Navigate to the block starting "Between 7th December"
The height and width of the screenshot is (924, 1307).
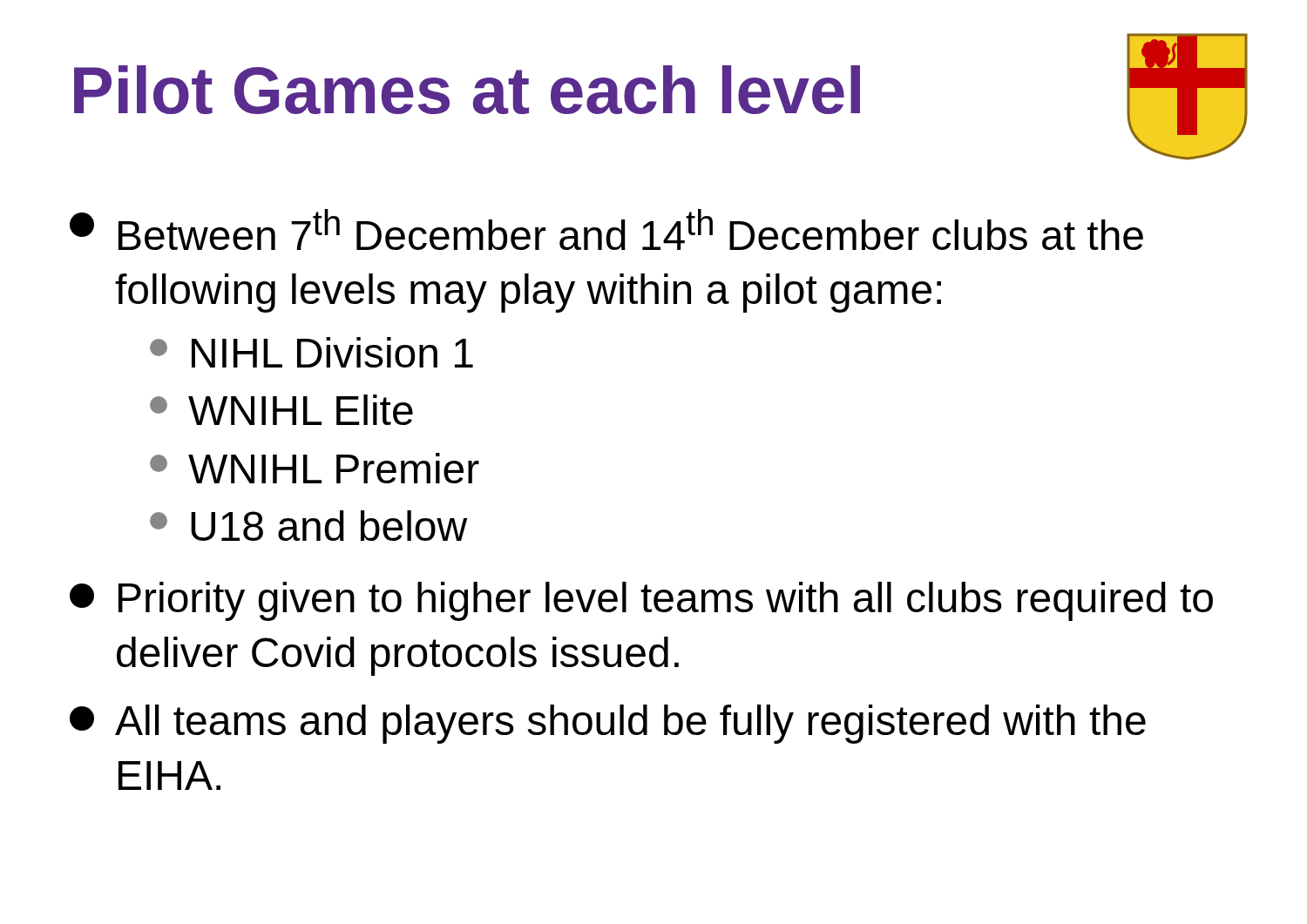click(606, 229)
